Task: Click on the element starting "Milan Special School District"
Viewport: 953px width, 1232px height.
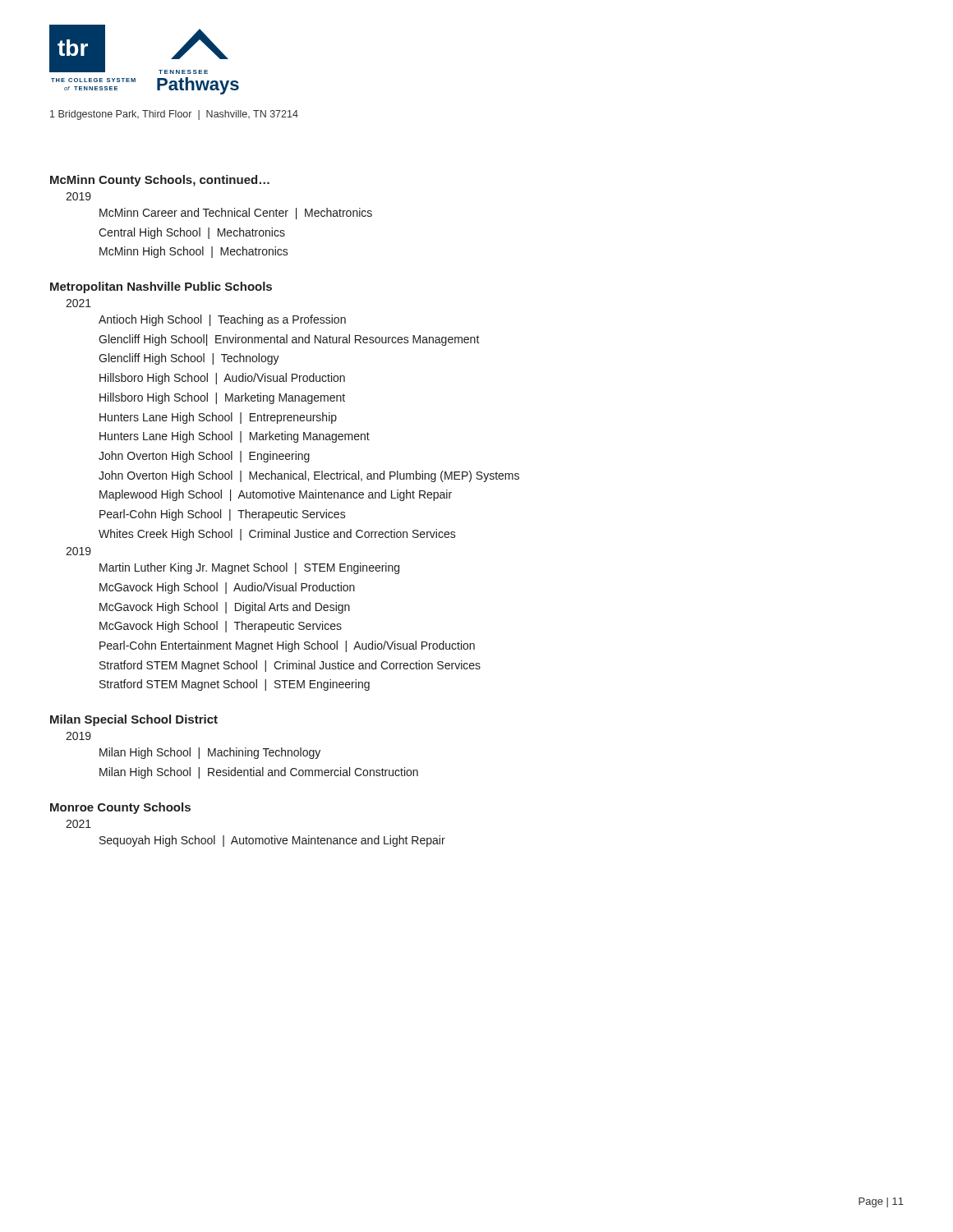Action: (x=134, y=719)
